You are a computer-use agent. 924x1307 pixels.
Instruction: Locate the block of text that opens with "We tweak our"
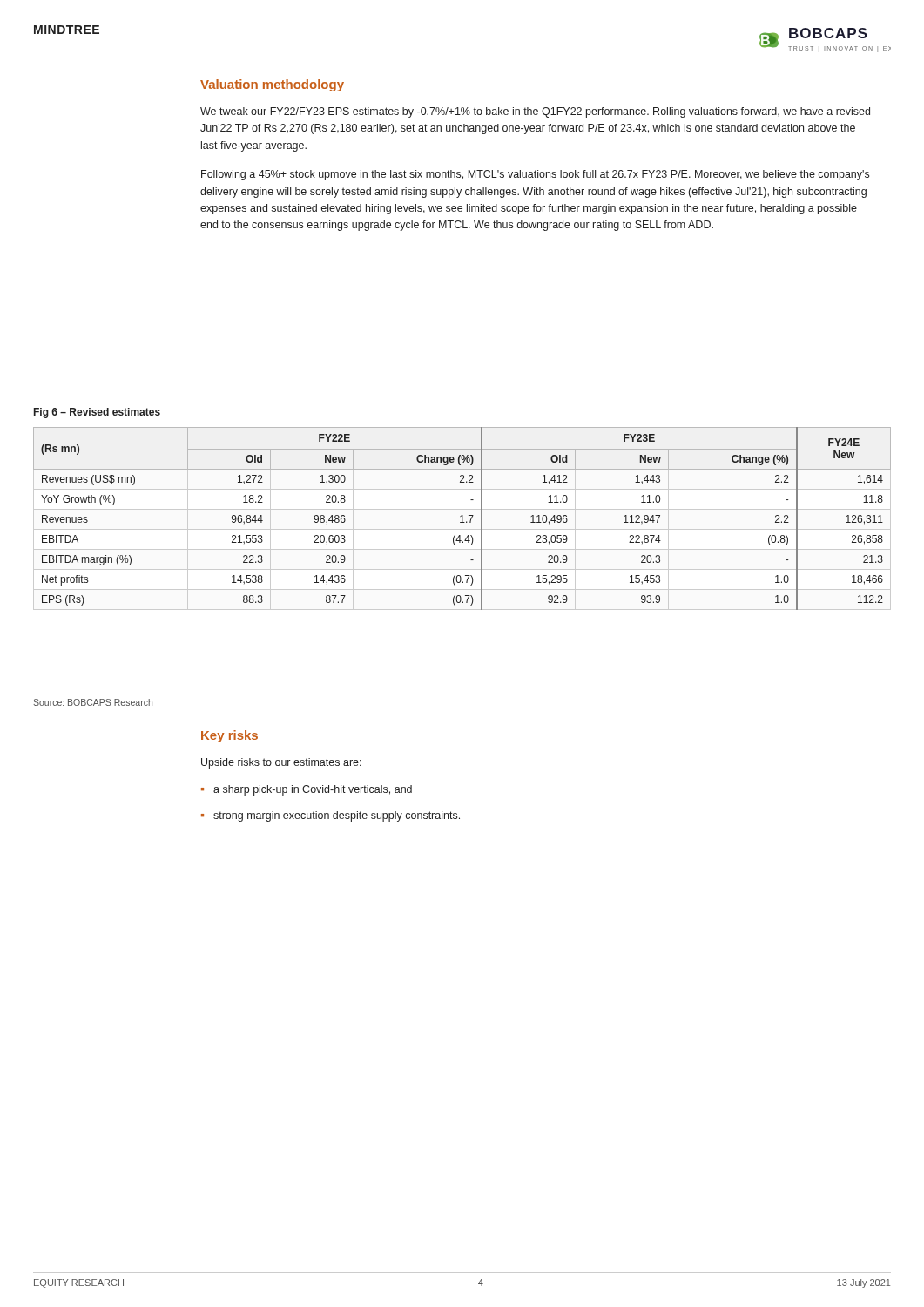536,128
